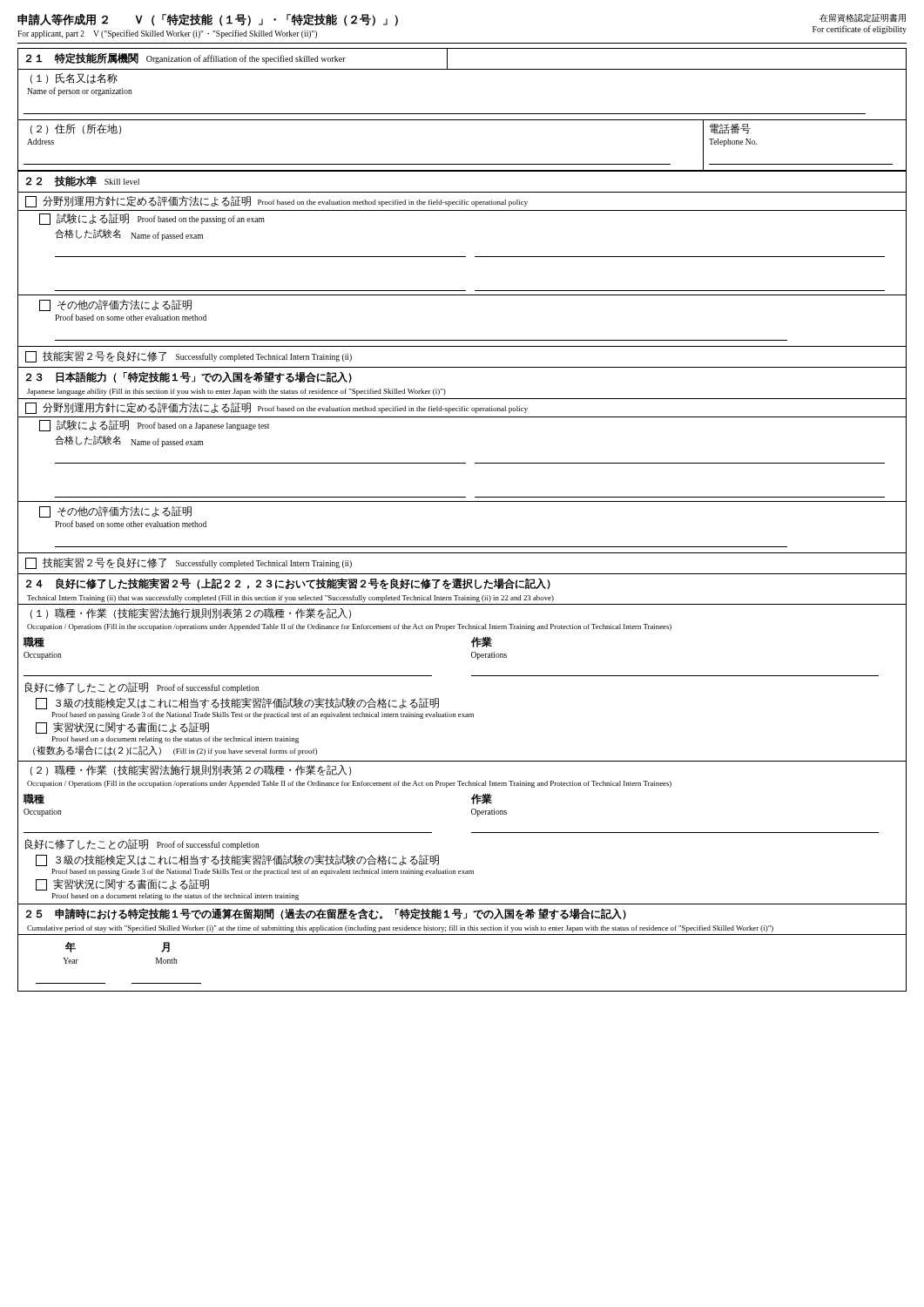Image resolution: width=924 pixels, height=1307 pixels.
Task: Find the region starting "２１ 特定技能所属機関 Organization of affiliation of the specified"
Action: tap(462, 110)
